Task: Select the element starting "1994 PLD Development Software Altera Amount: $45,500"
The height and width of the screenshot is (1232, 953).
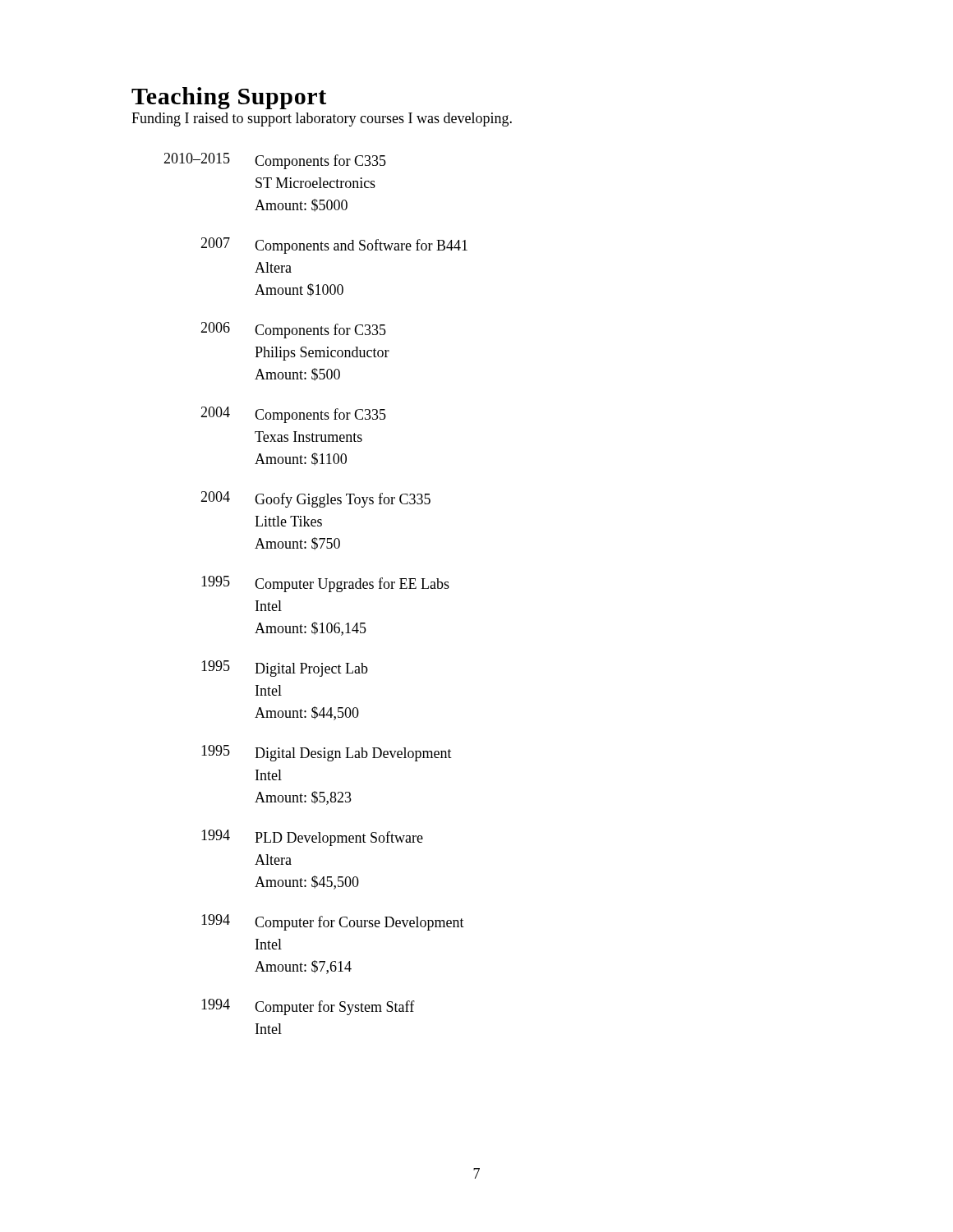Action: (277, 860)
